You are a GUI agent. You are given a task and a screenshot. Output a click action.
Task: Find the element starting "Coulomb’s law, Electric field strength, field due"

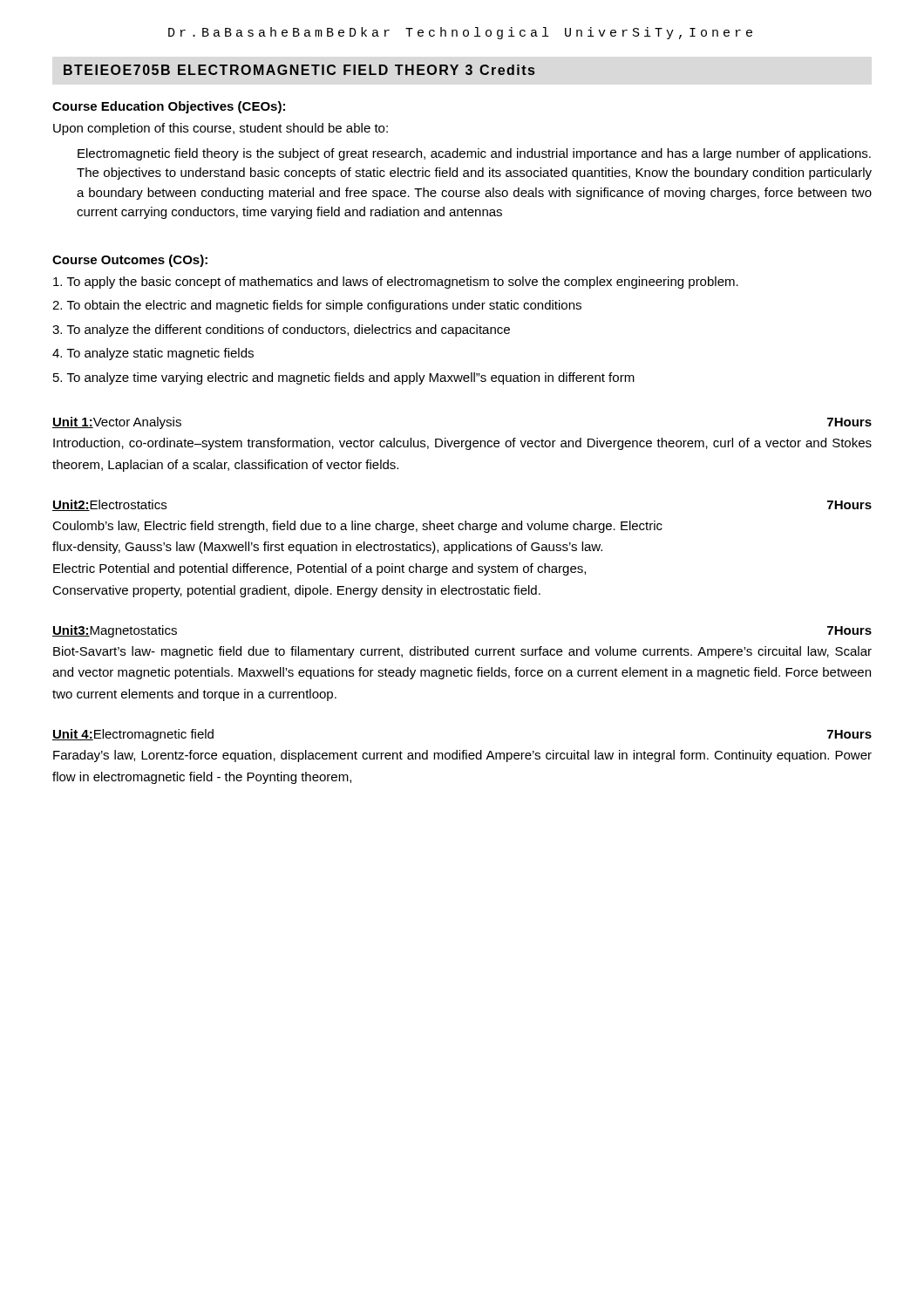coord(357,557)
